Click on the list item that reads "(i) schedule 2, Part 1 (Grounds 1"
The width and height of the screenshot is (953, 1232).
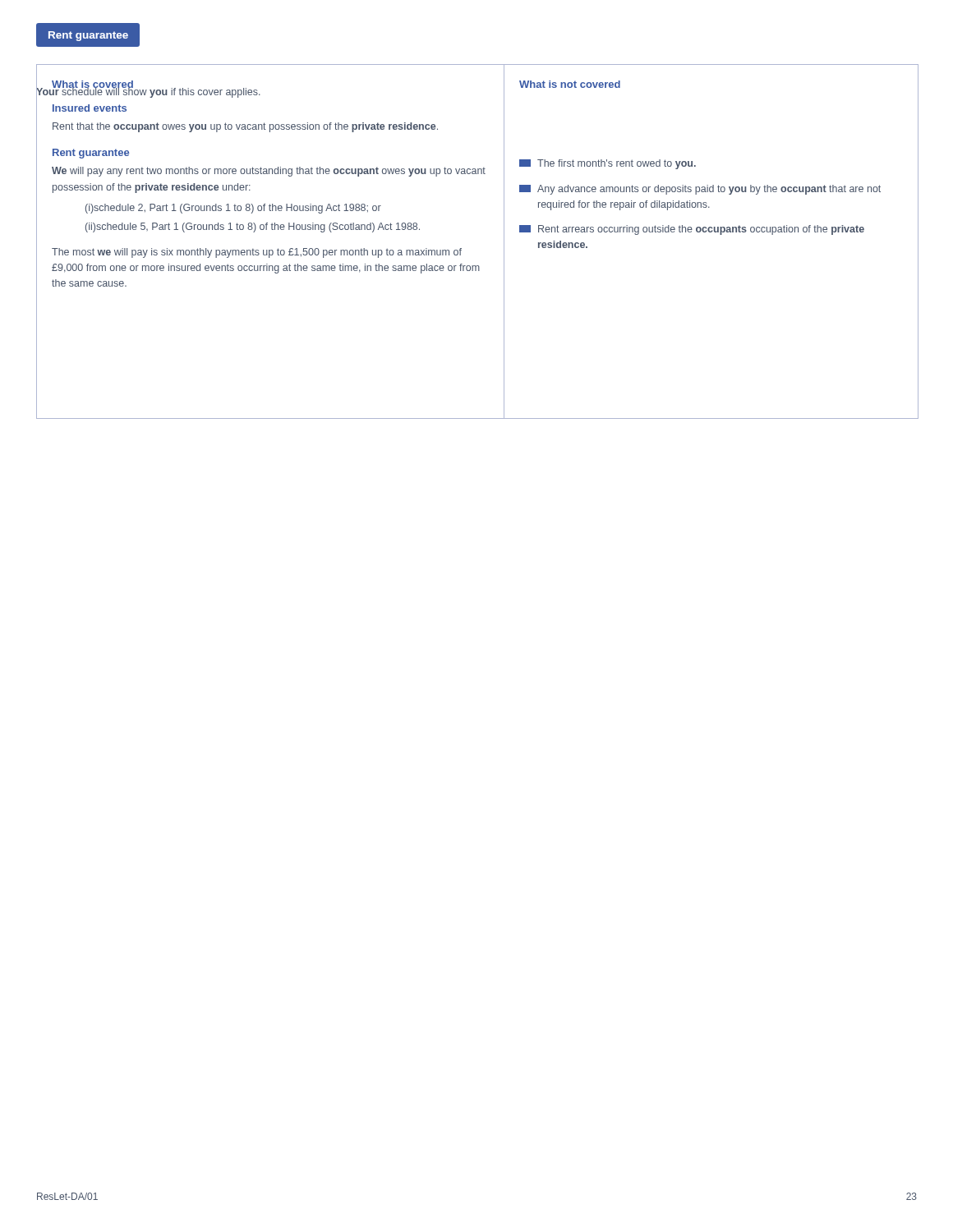270,208
